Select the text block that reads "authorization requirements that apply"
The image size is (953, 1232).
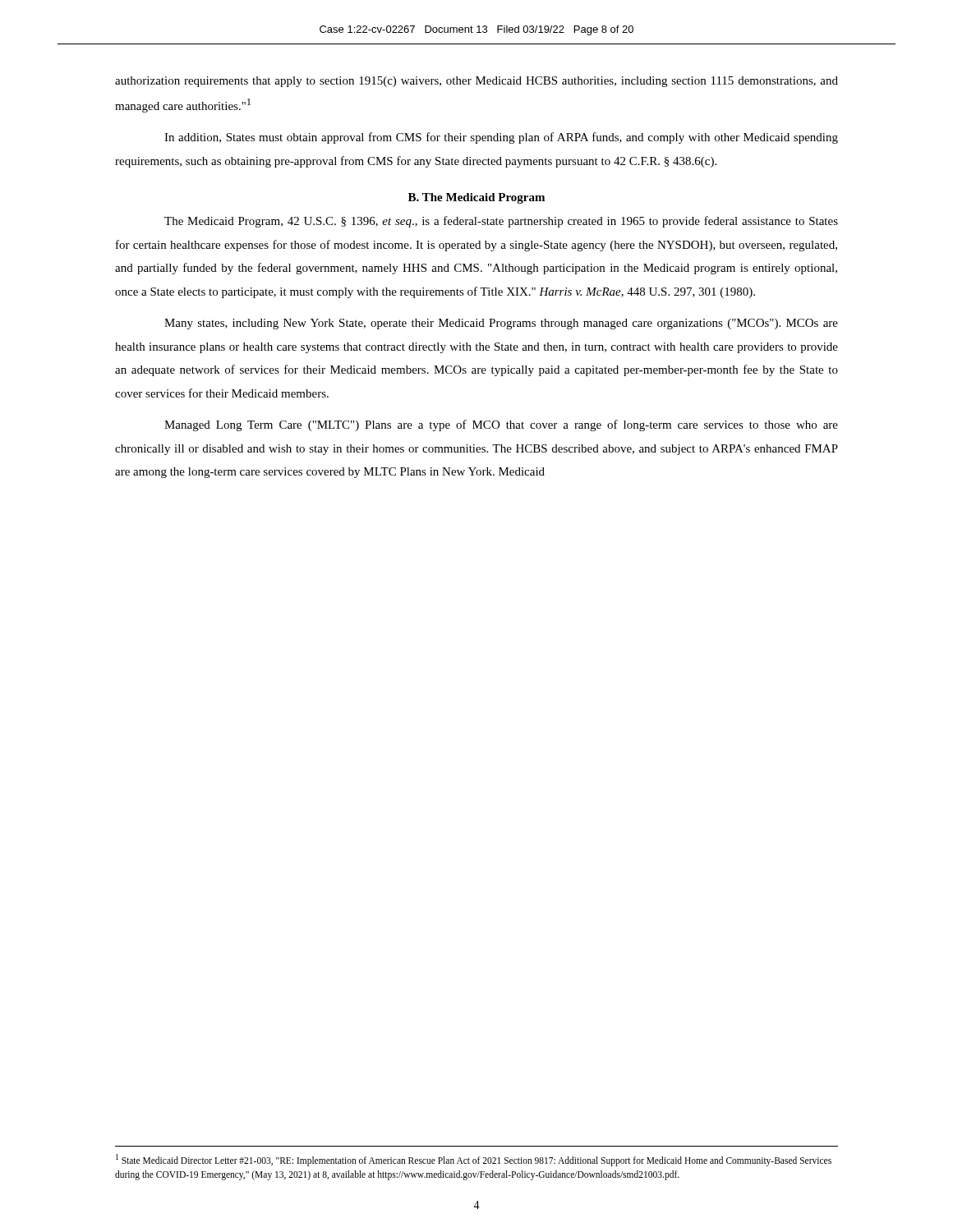[x=476, y=93]
